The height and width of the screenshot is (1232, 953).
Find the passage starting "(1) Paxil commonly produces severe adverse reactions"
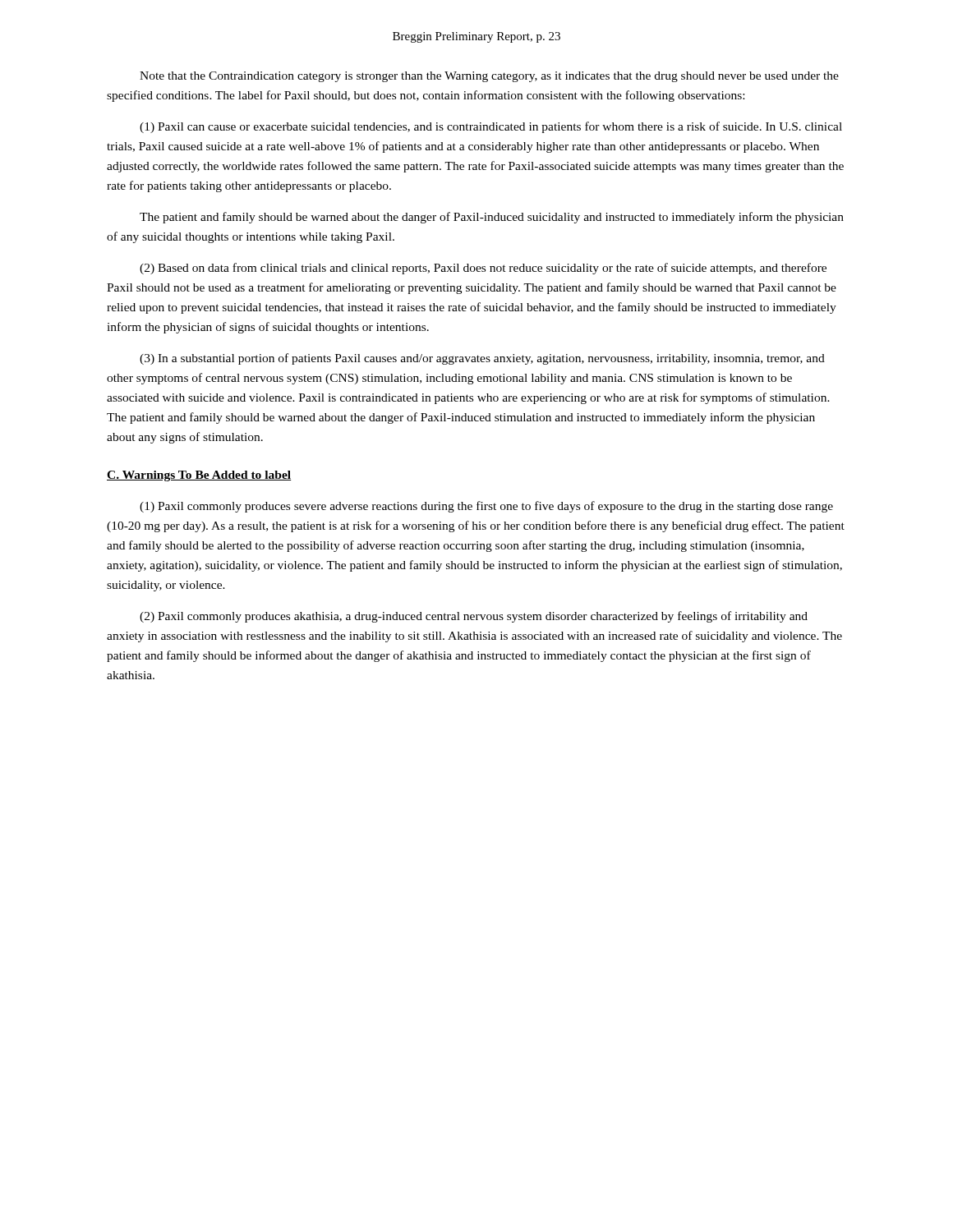pyautogui.click(x=476, y=546)
